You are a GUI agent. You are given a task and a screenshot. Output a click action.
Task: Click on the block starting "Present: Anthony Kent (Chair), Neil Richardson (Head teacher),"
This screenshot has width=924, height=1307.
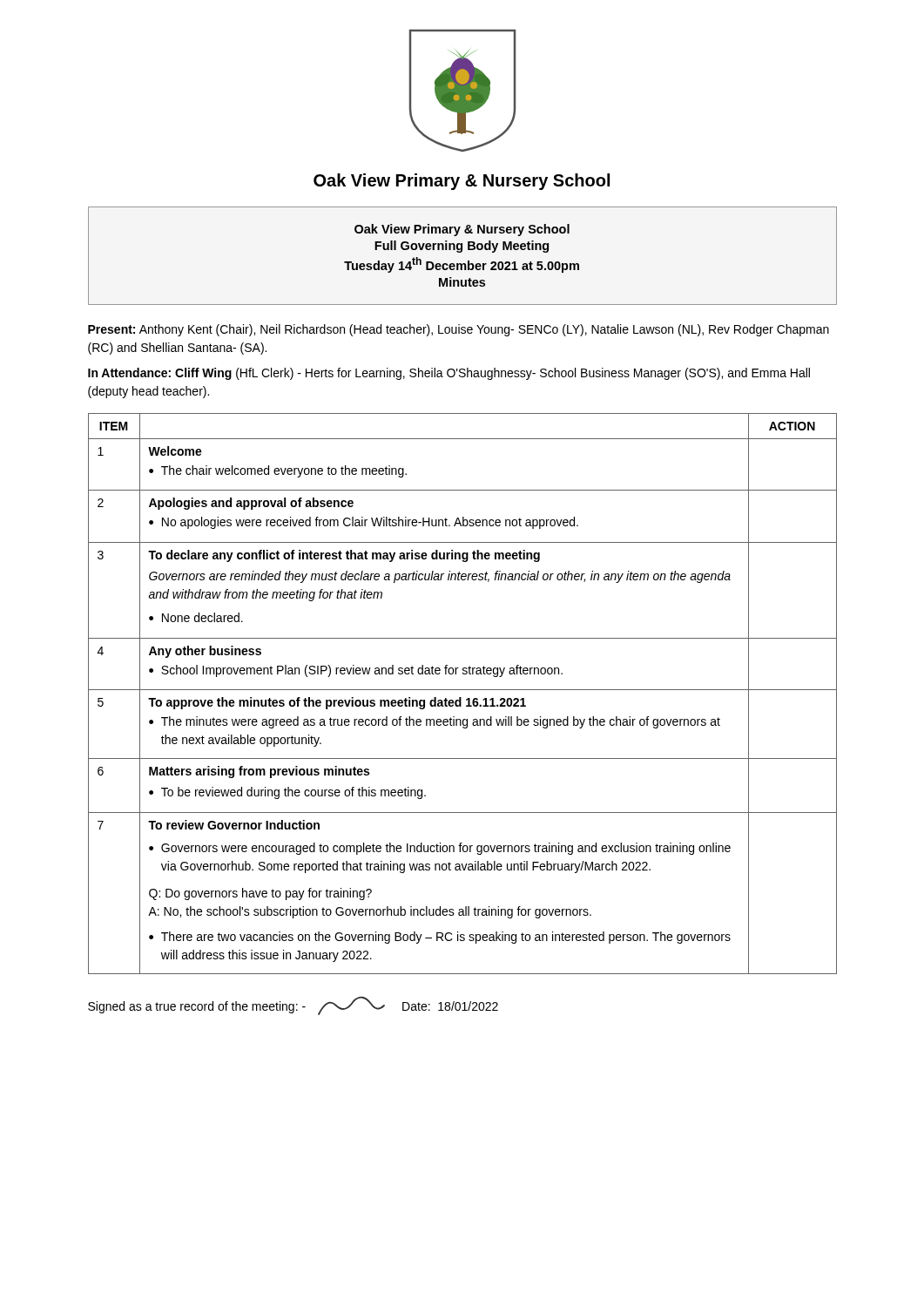click(458, 338)
